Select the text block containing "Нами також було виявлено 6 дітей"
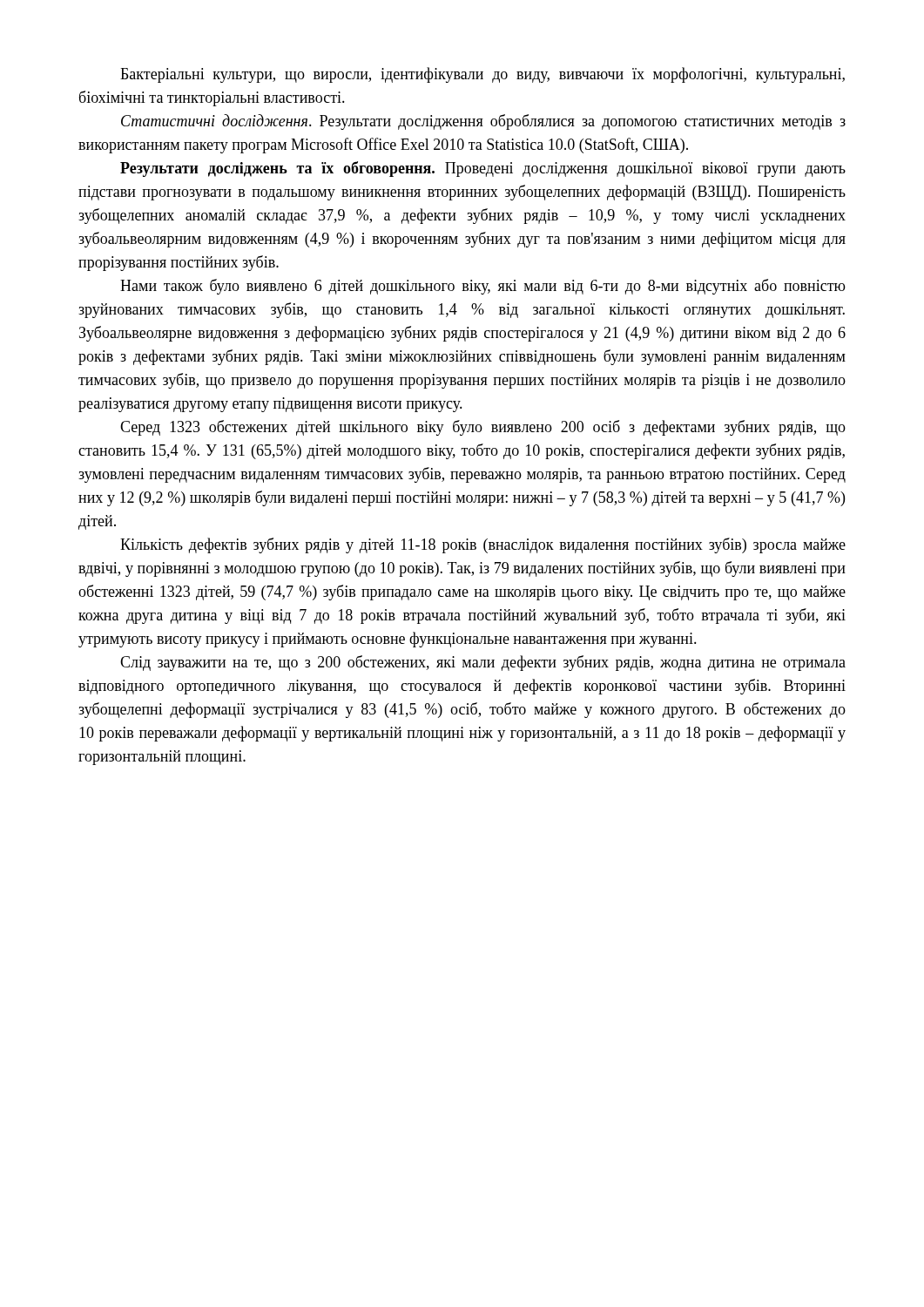 [x=462, y=345]
